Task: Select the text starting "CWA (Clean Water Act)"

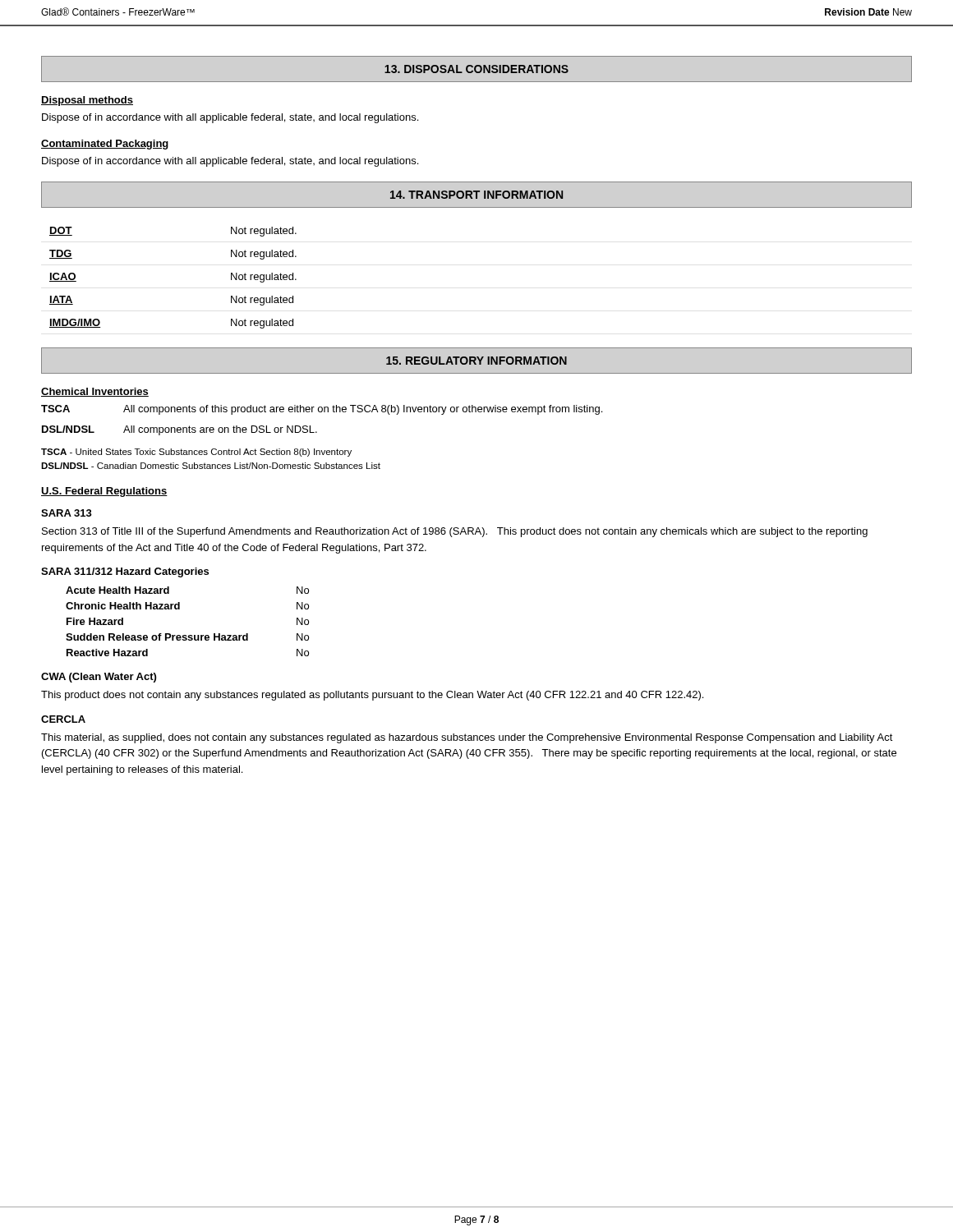Action: click(99, 676)
